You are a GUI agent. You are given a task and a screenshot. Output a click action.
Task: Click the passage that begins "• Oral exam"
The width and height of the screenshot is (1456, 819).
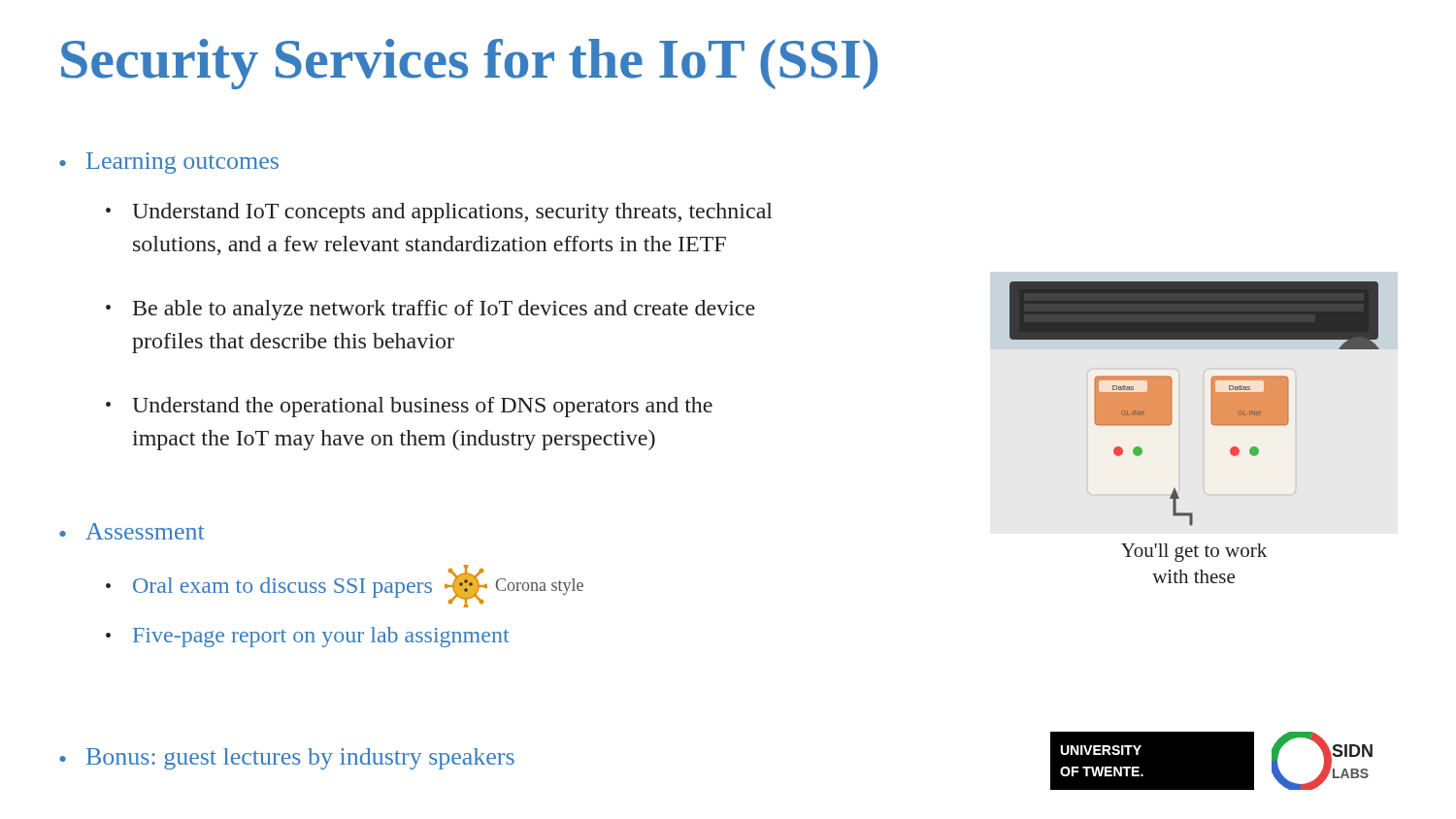click(344, 586)
